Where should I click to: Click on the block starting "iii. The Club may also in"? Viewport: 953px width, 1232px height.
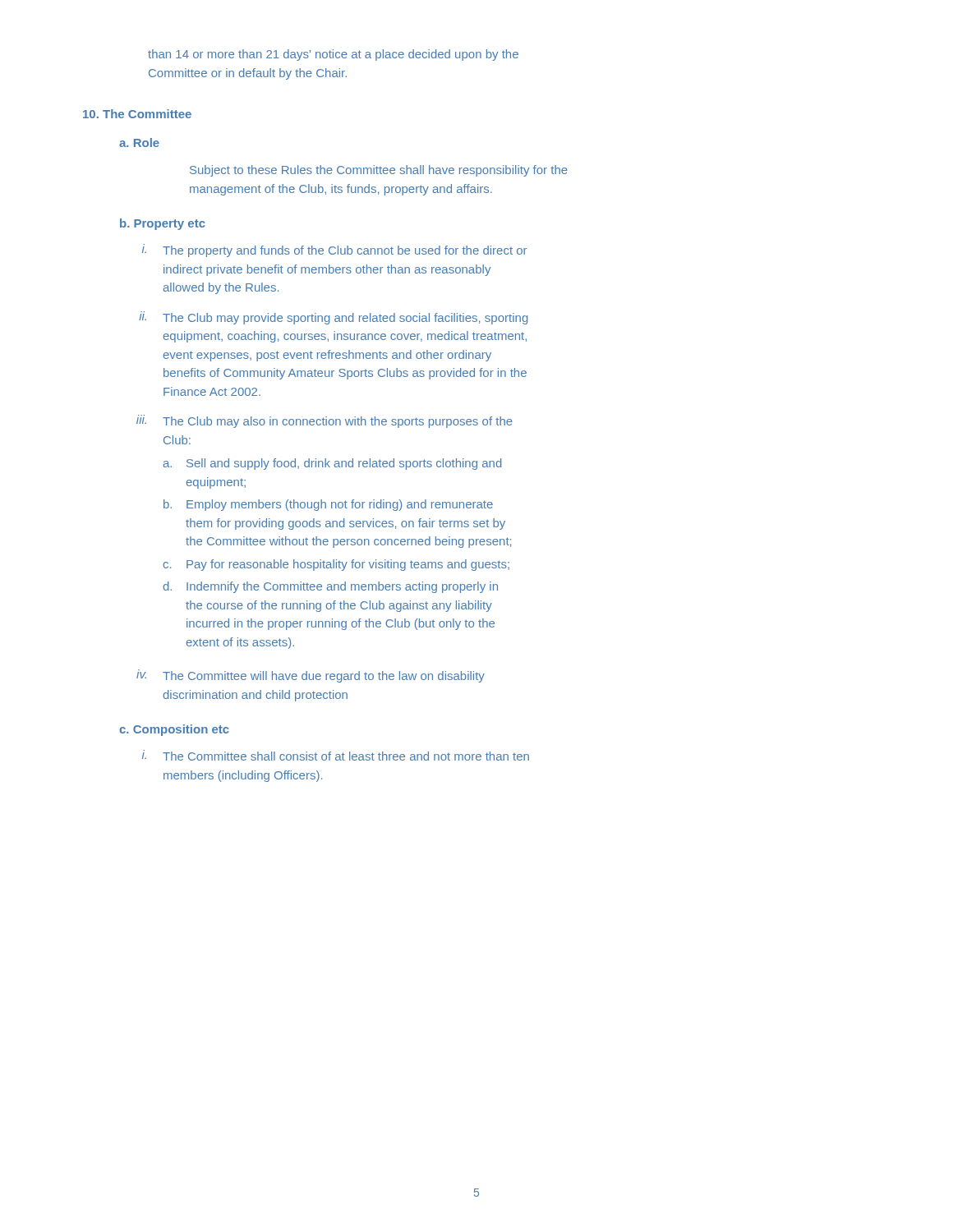tap(476, 534)
